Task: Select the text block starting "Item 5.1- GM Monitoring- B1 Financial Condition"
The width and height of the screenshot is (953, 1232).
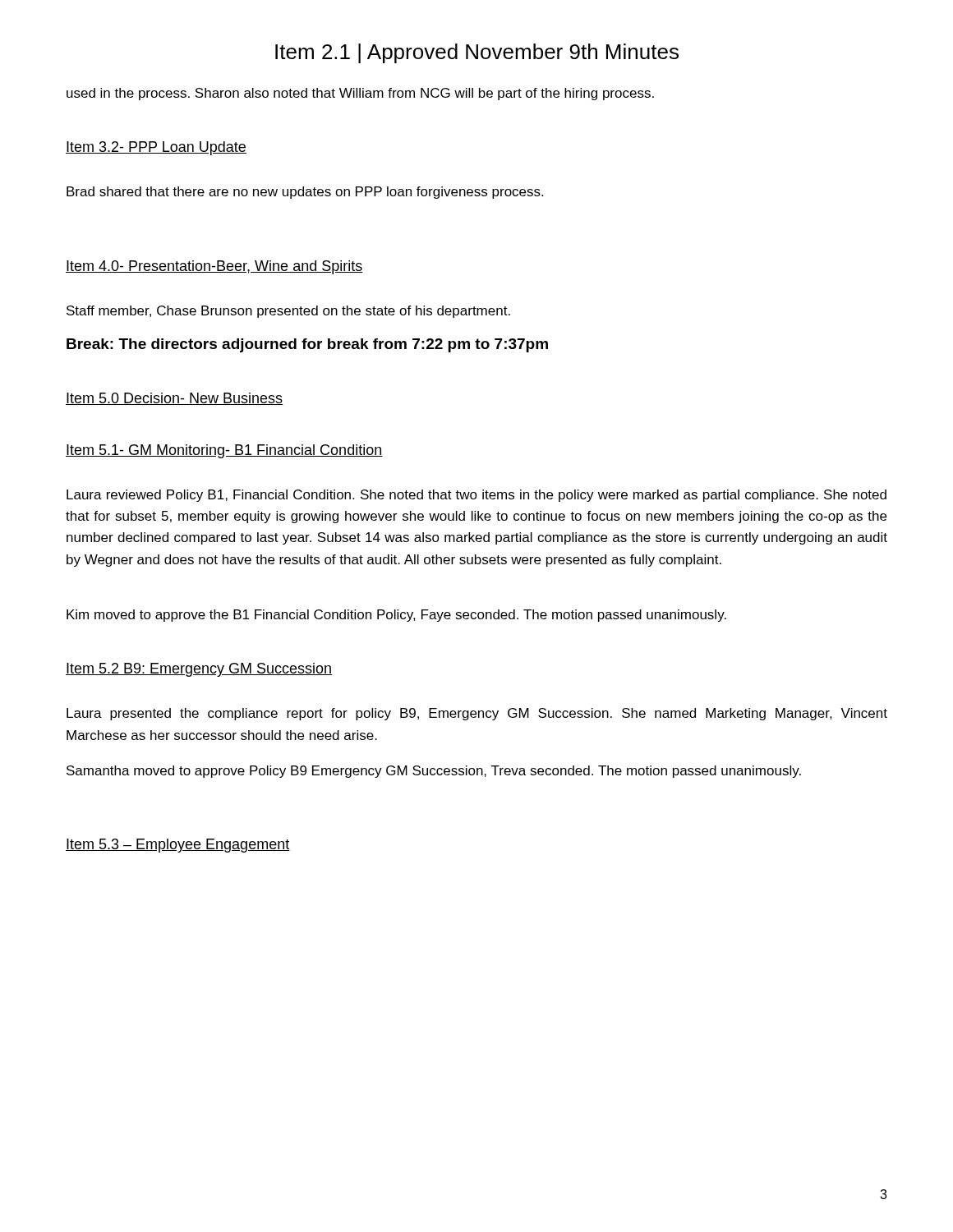Action: pyautogui.click(x=224, y=450)
